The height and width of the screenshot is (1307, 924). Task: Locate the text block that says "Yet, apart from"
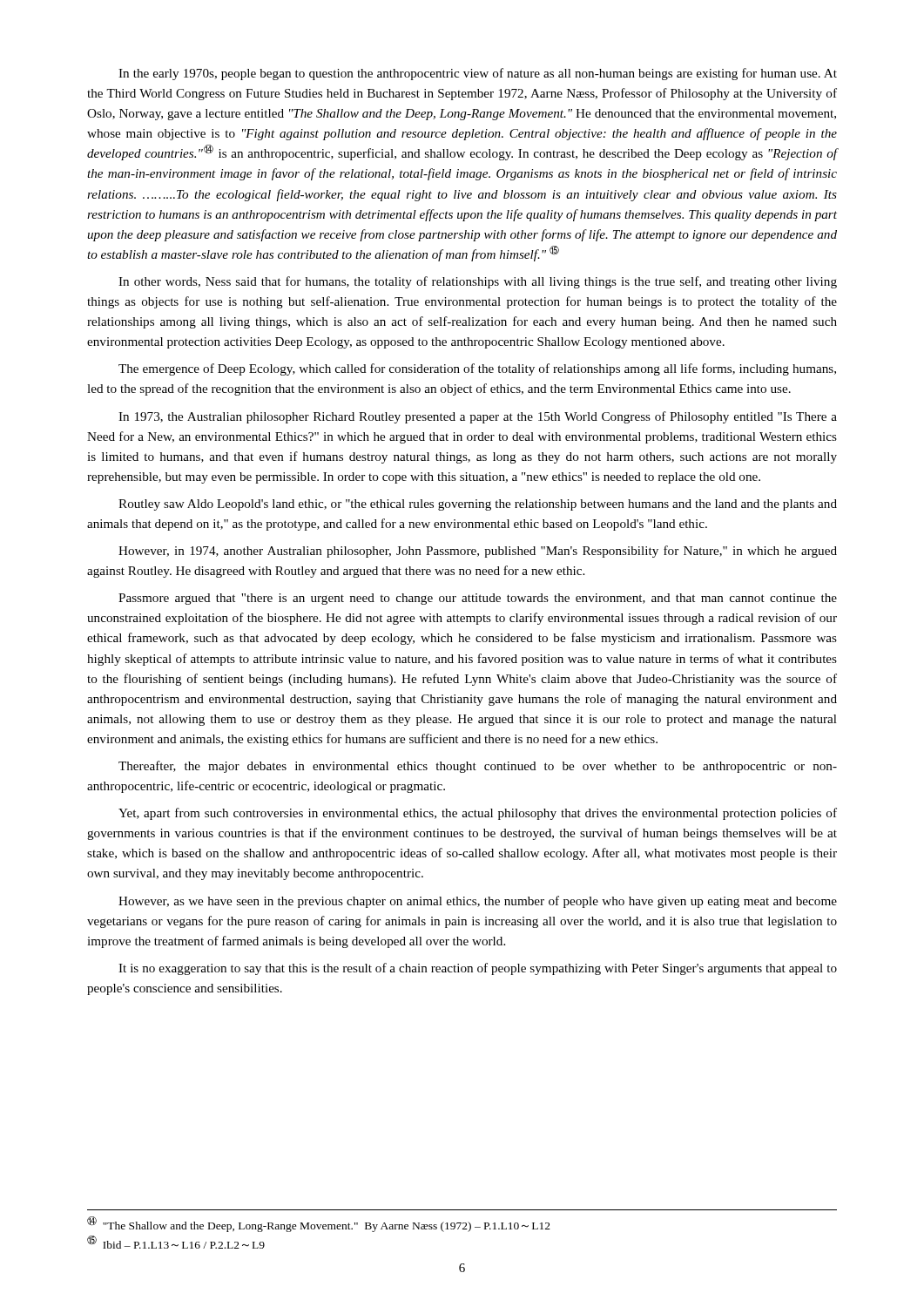tap(462, 843)
